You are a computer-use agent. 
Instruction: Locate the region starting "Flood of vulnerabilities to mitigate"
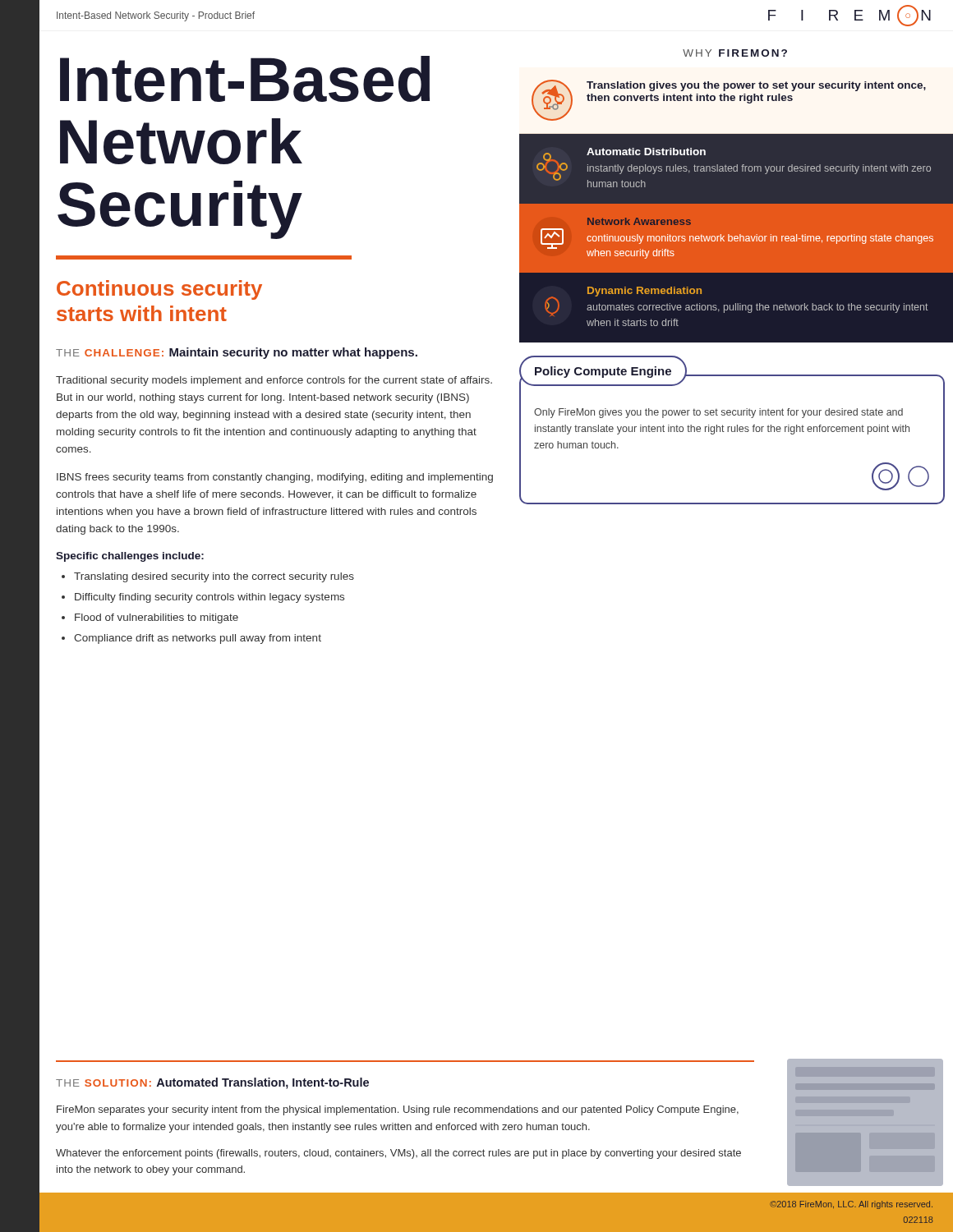(156, 617)
